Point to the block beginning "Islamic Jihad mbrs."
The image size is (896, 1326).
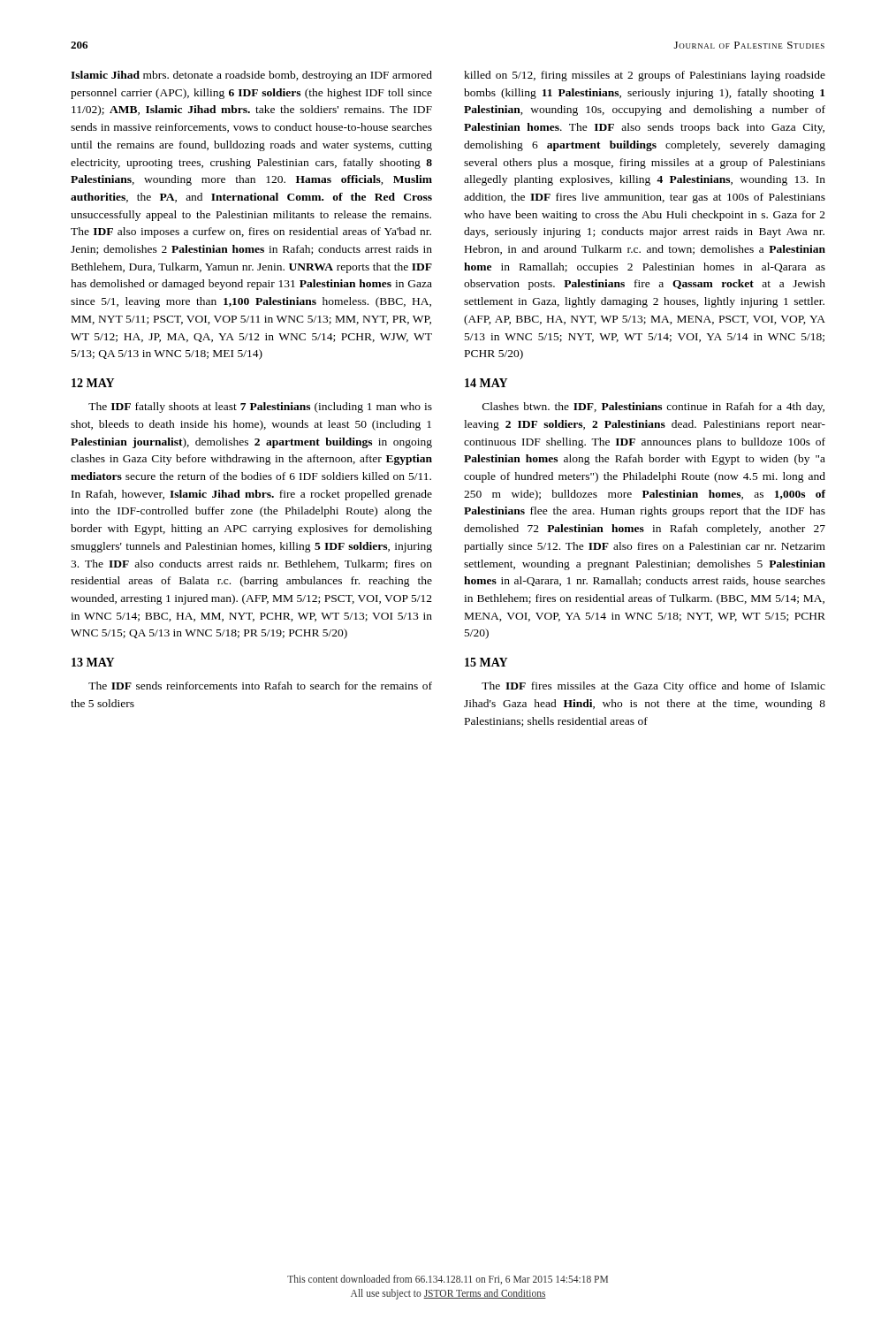click(251, 214)
